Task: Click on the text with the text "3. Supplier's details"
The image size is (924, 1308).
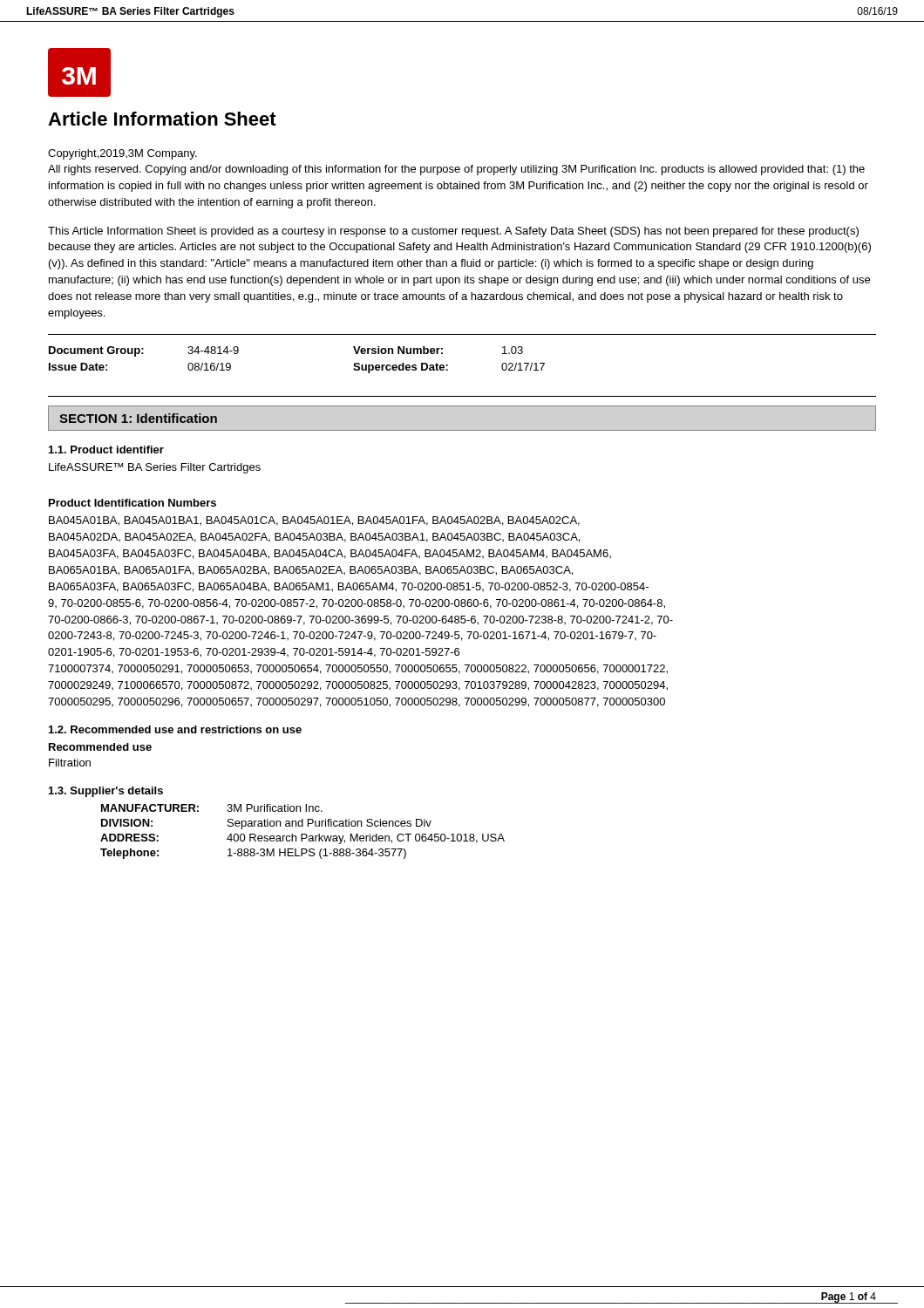Action: click(106, 791)
